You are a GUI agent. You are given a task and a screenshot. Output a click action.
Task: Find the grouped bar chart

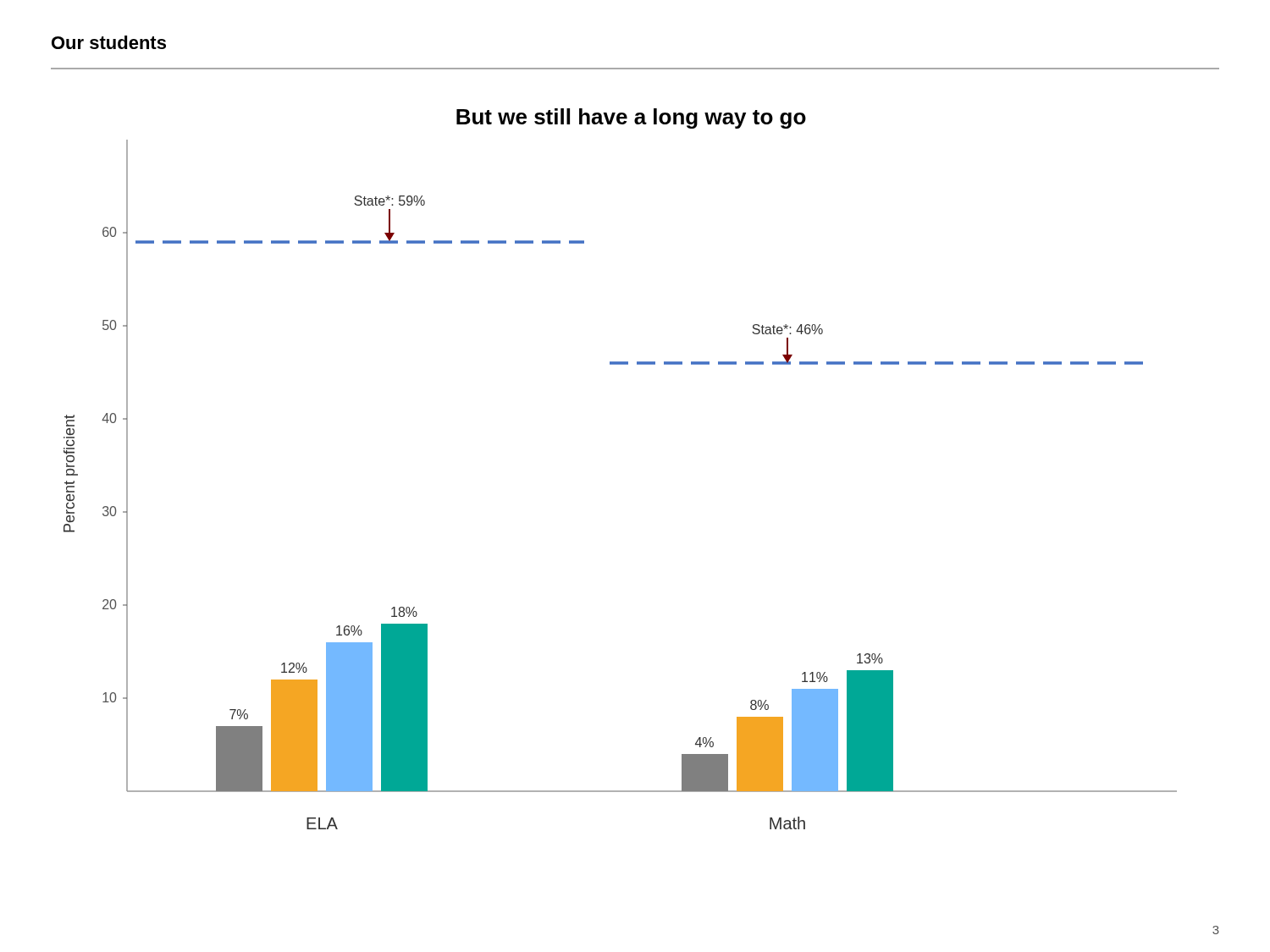631,487
